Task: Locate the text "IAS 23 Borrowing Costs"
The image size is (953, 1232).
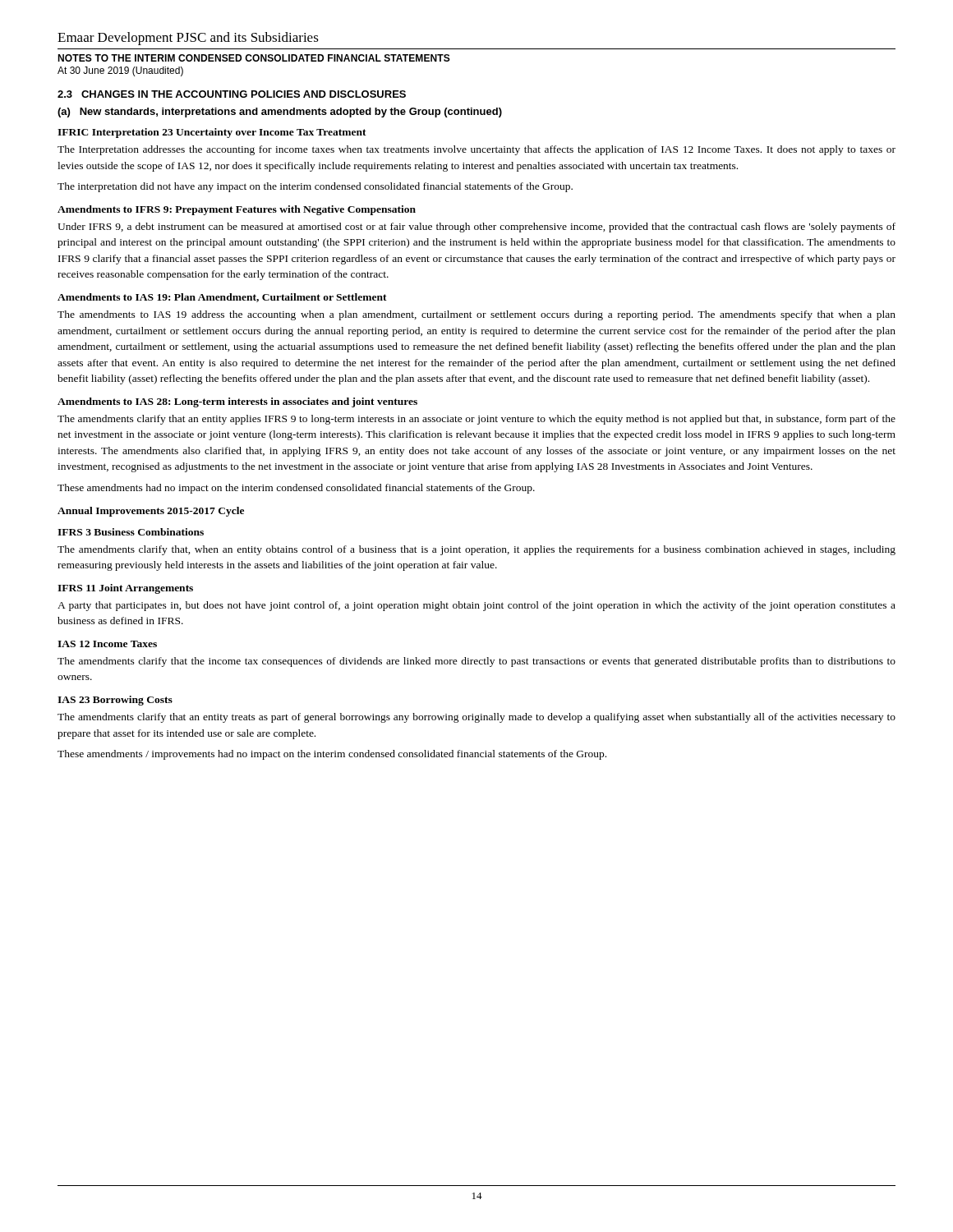Action: click(x=115, y=699)
